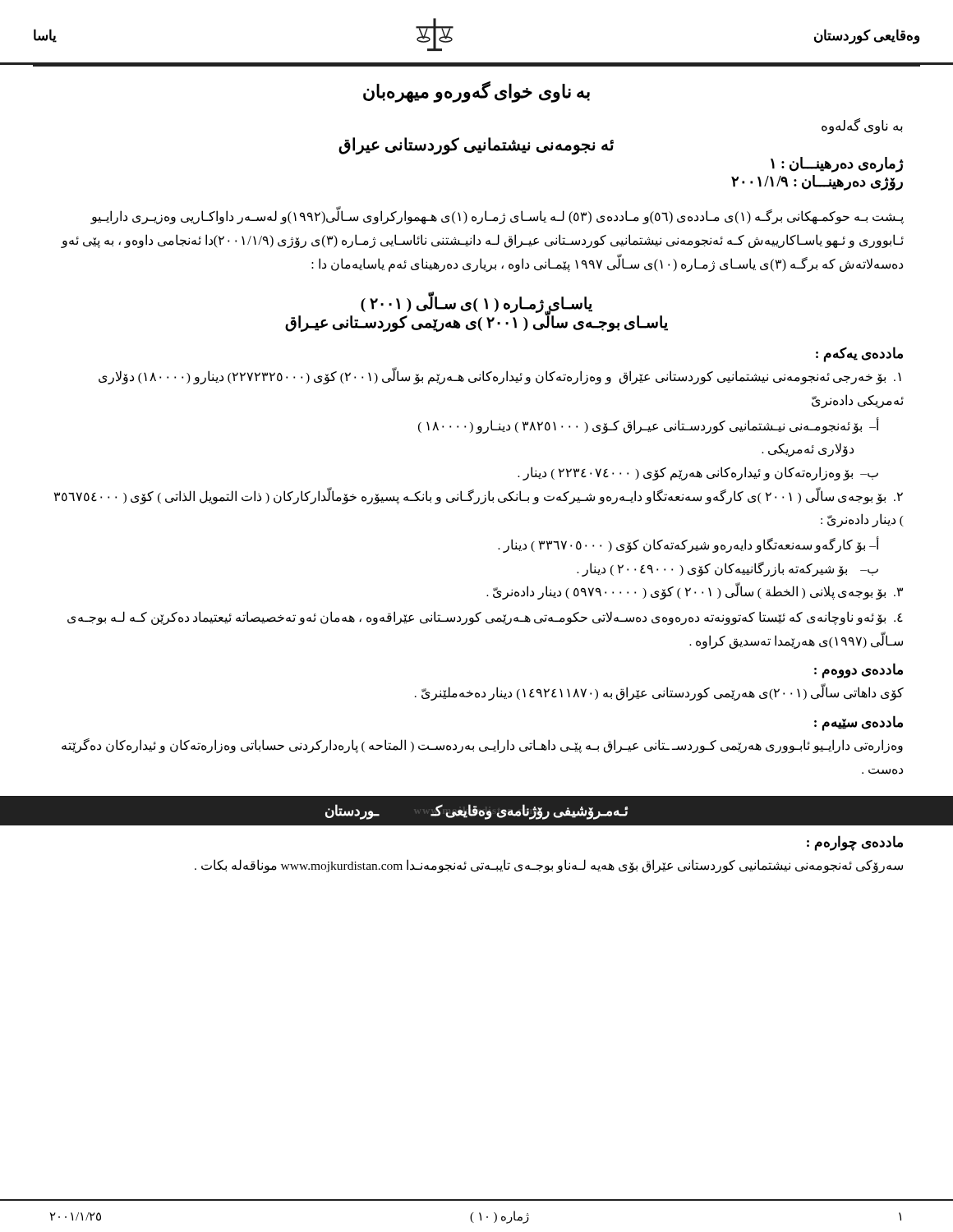Locate the list item containing "١. بۆ خەرجی ئەنجومەنی نیشتمانیی"

(x=476, y=389)
